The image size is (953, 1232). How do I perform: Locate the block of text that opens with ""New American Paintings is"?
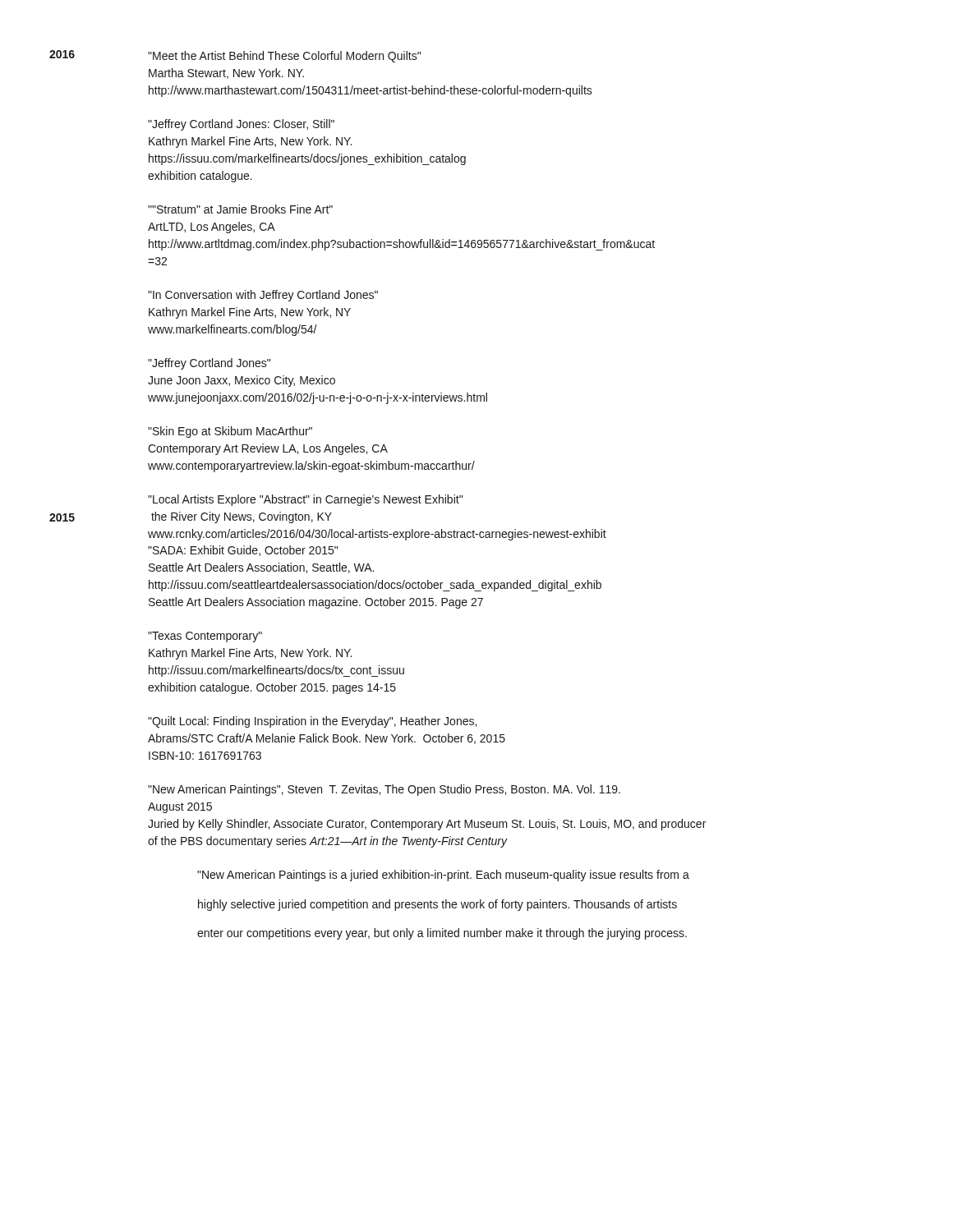click(x=542, y=905)
